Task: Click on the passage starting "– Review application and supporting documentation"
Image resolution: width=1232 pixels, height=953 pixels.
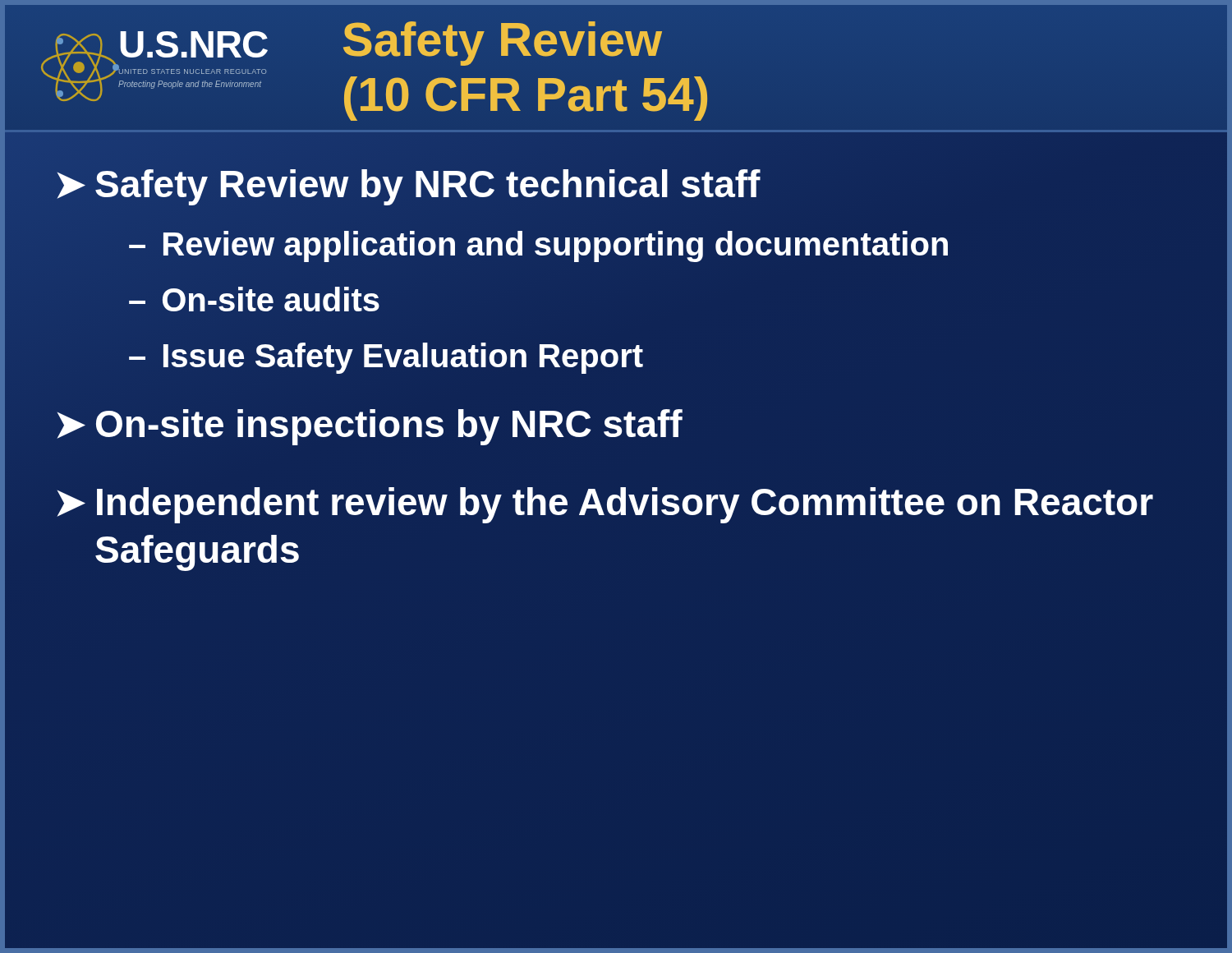Action: (x=653, y=244)
